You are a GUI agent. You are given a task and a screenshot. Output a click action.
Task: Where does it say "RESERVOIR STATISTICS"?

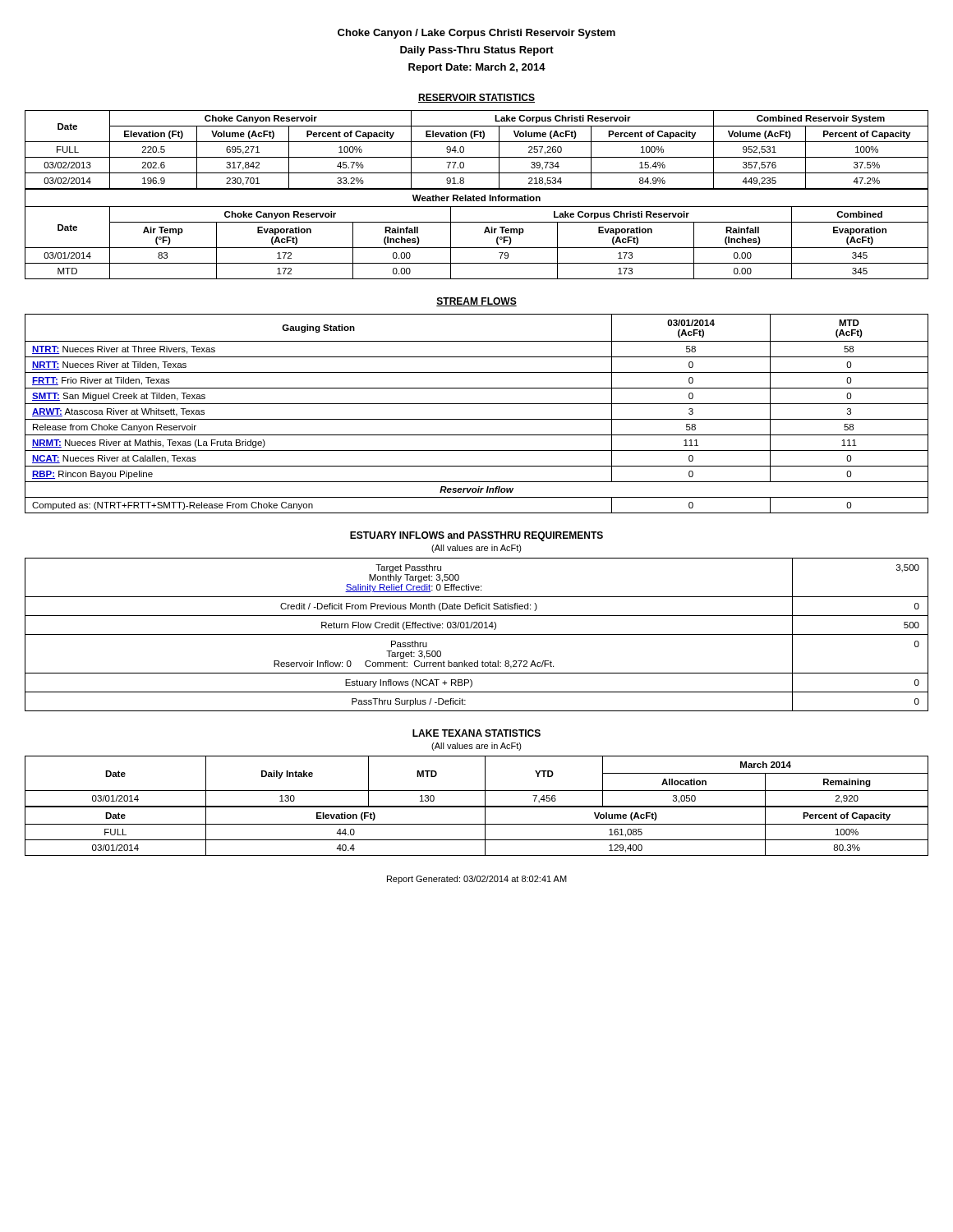(476, 98)
